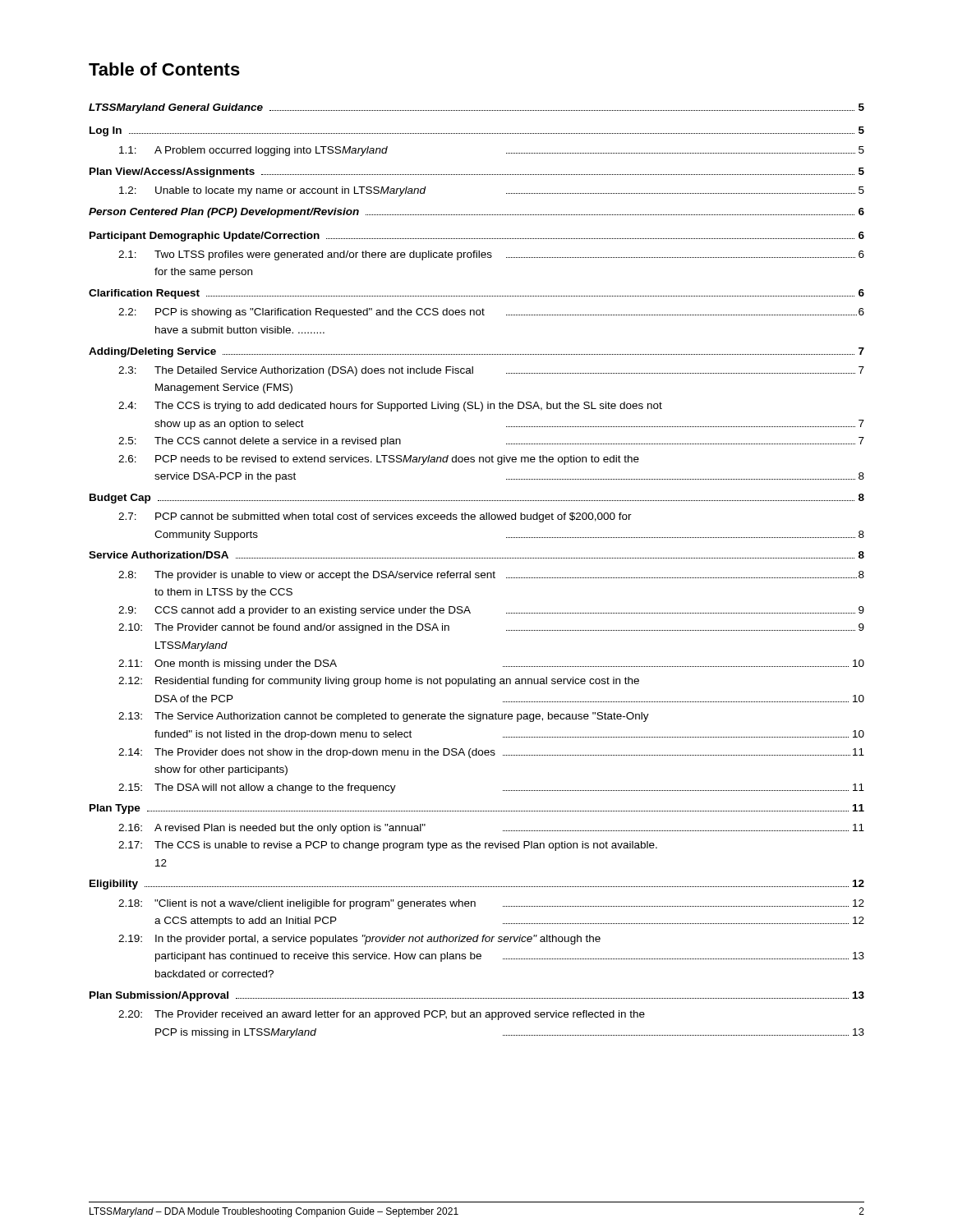Where is the passage that starts "2.18: "Client is not a"?
The image size is (953, 1232).
(130, 904)
